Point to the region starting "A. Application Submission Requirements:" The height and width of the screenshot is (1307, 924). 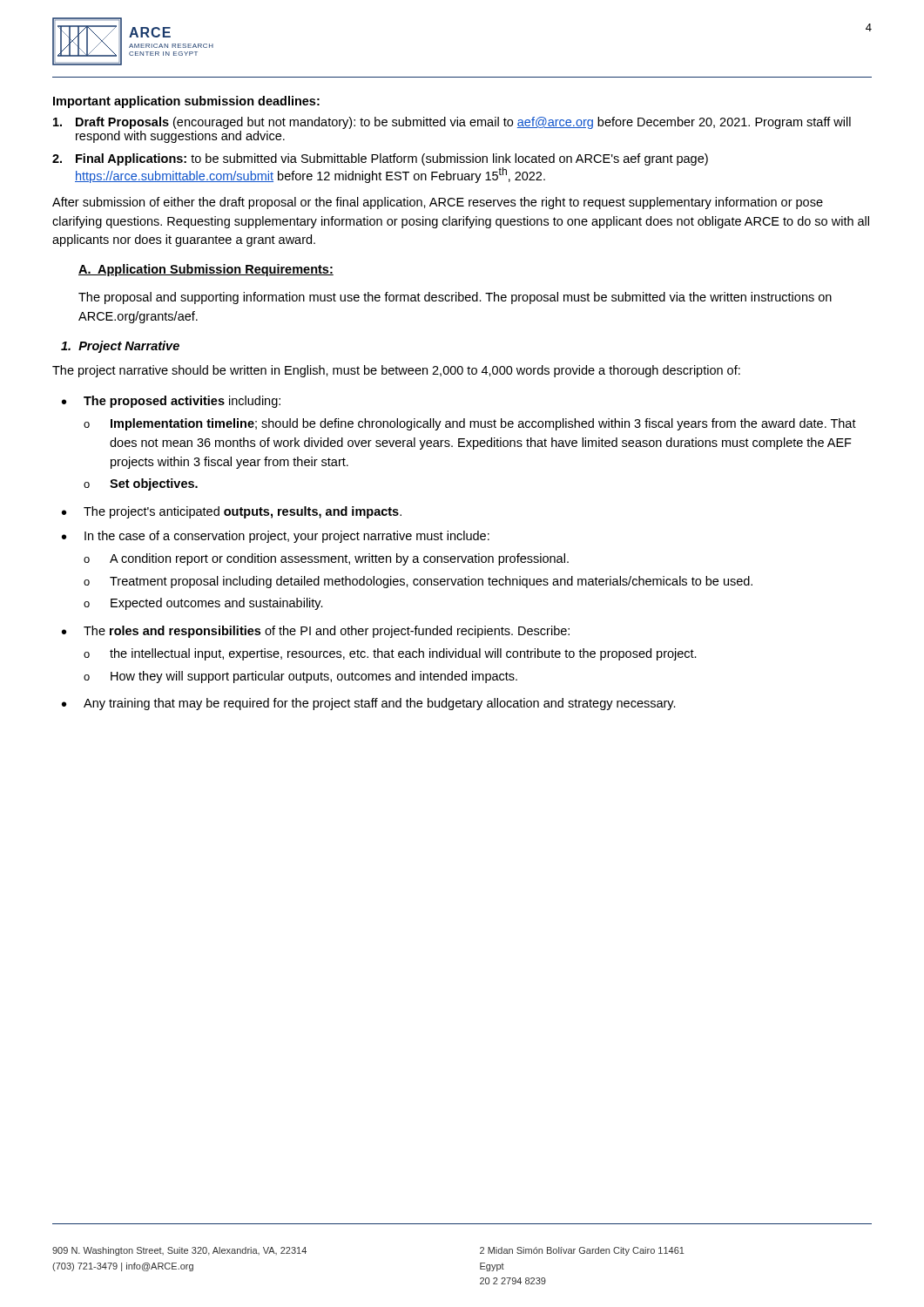pyautogui.click(x=206, y=269)
